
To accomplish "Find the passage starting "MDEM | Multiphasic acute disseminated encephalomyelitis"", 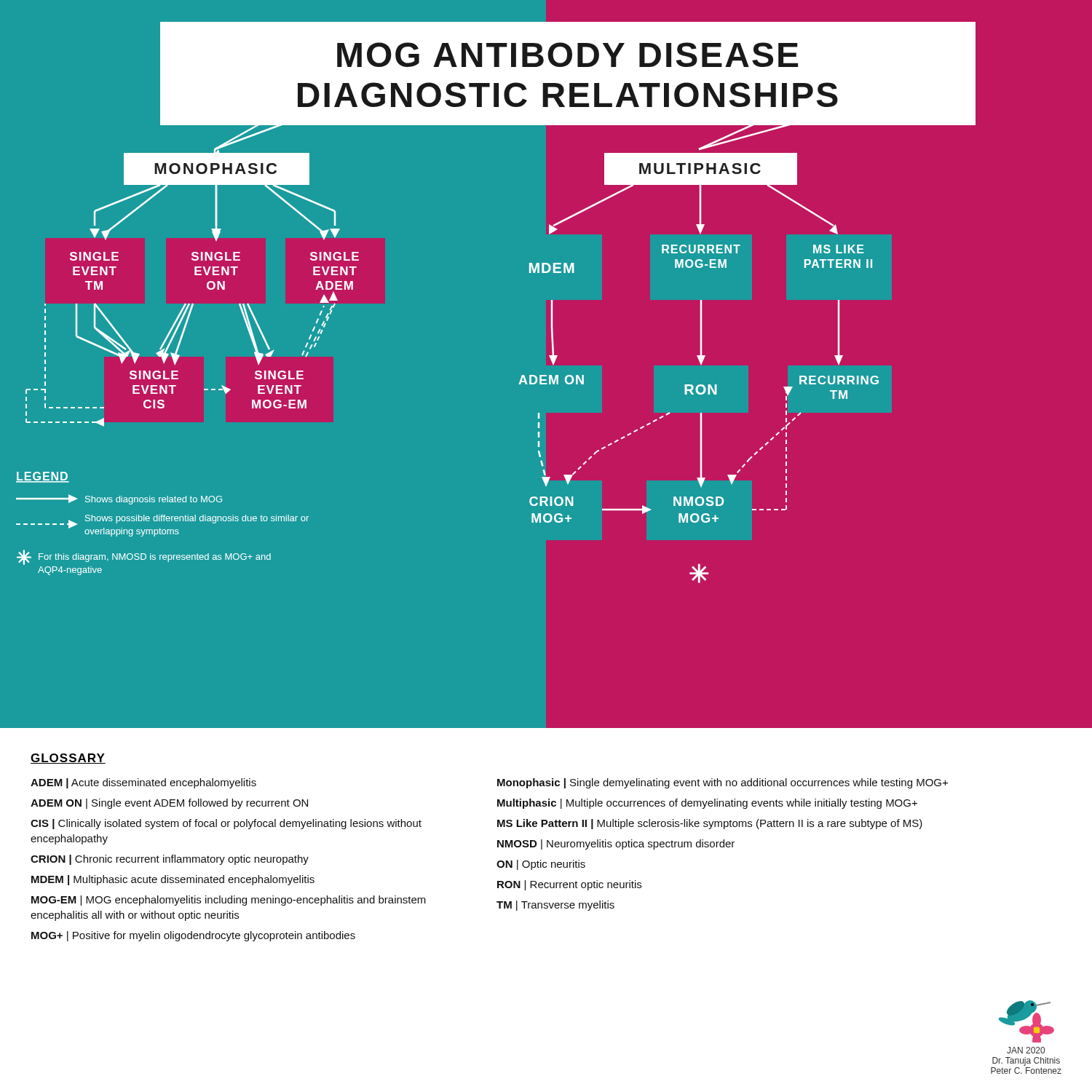I will click(173, 879).
